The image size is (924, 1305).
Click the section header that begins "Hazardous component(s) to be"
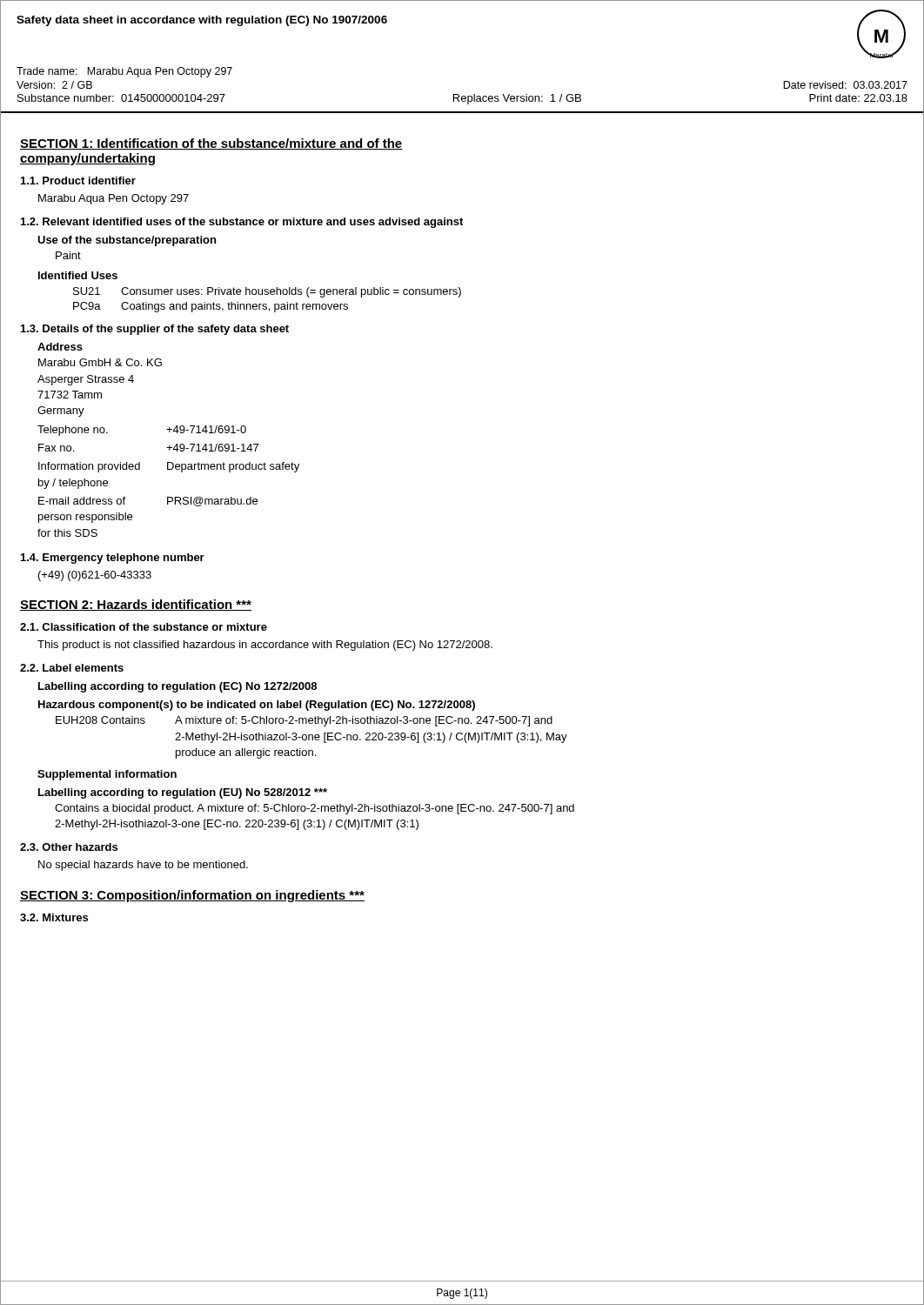tap(256, 705)
